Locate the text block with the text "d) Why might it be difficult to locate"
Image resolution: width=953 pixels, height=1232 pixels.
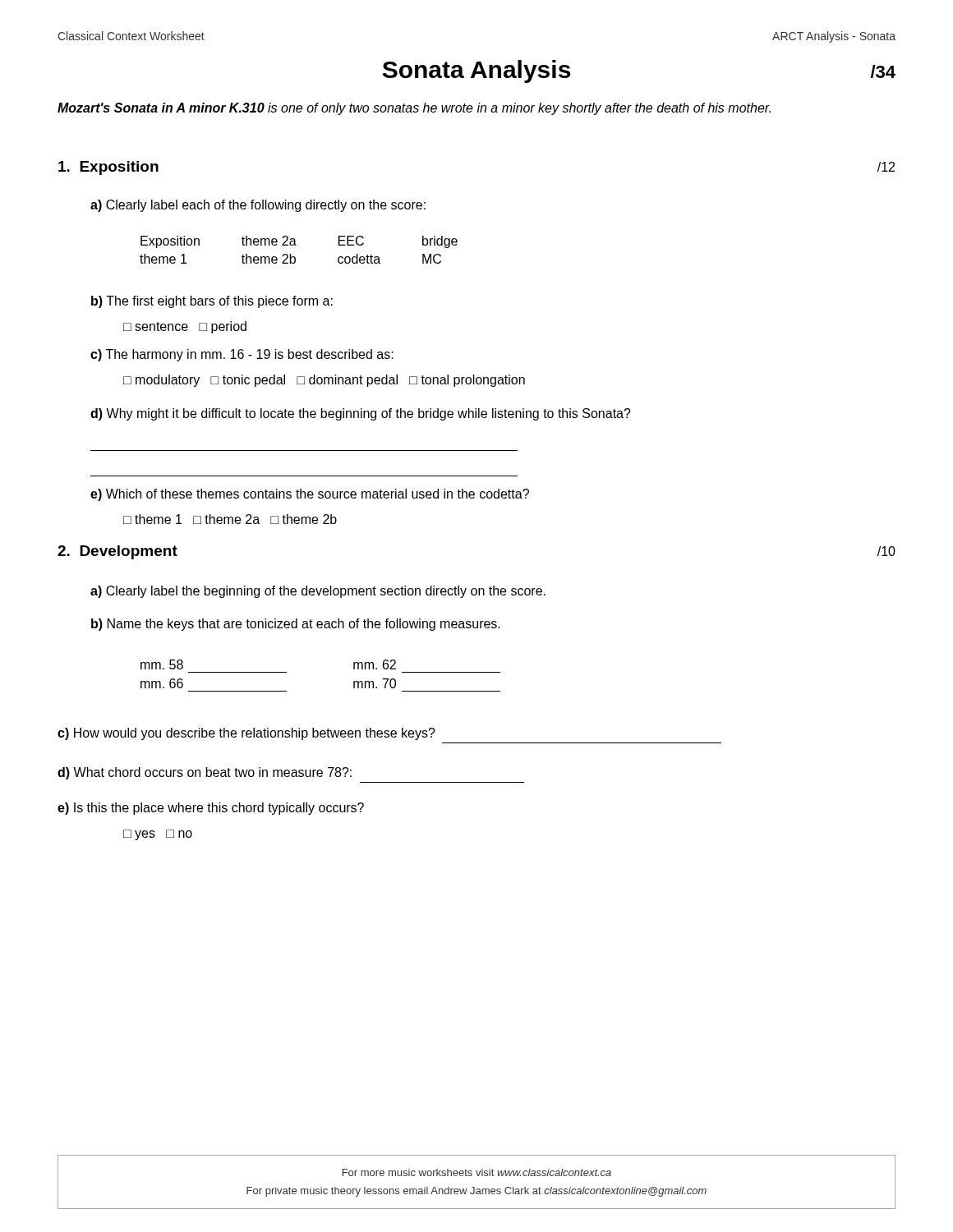click(x=493, y=440)
